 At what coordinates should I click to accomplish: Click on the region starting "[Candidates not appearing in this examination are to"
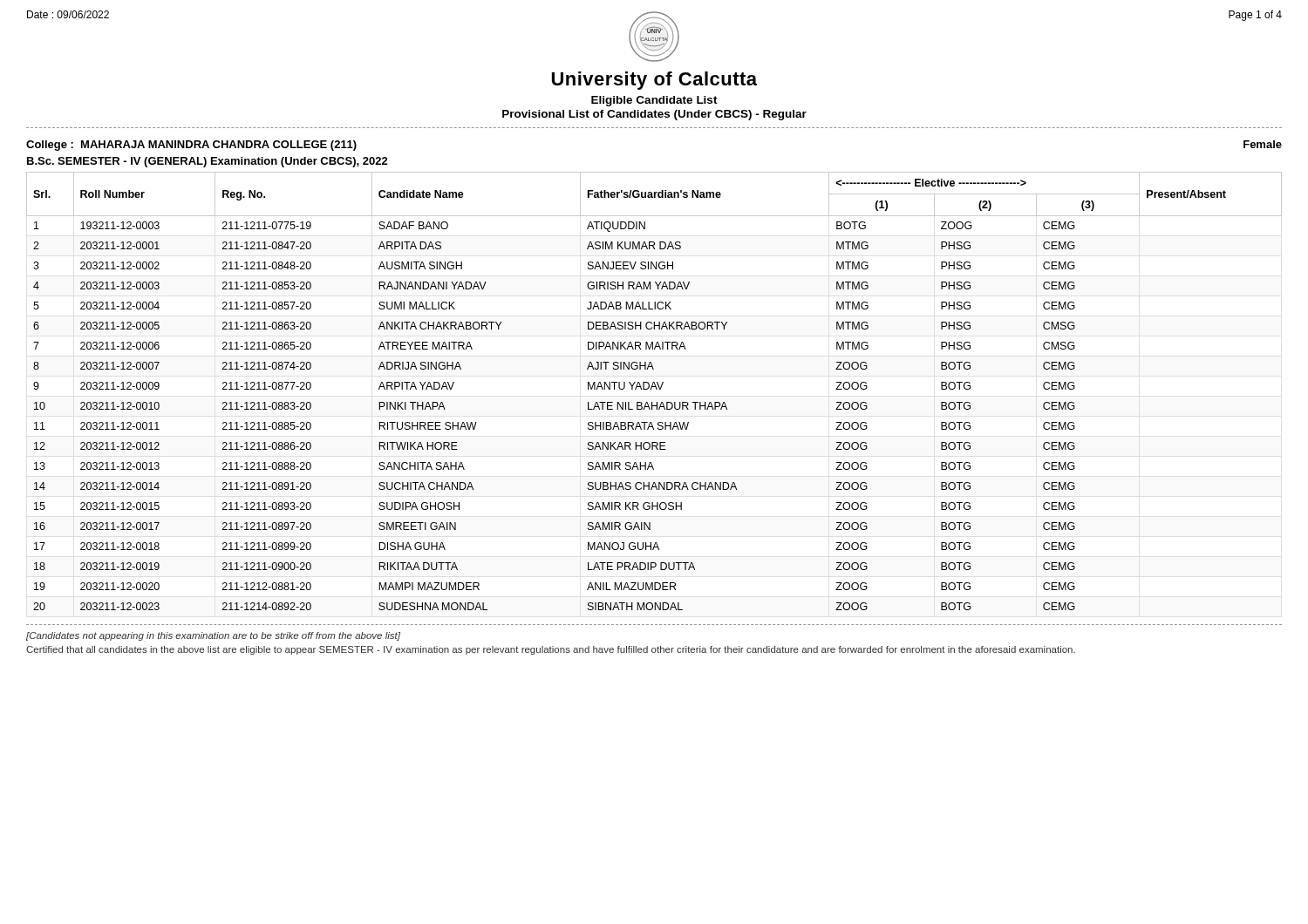(x=213, y=635)
